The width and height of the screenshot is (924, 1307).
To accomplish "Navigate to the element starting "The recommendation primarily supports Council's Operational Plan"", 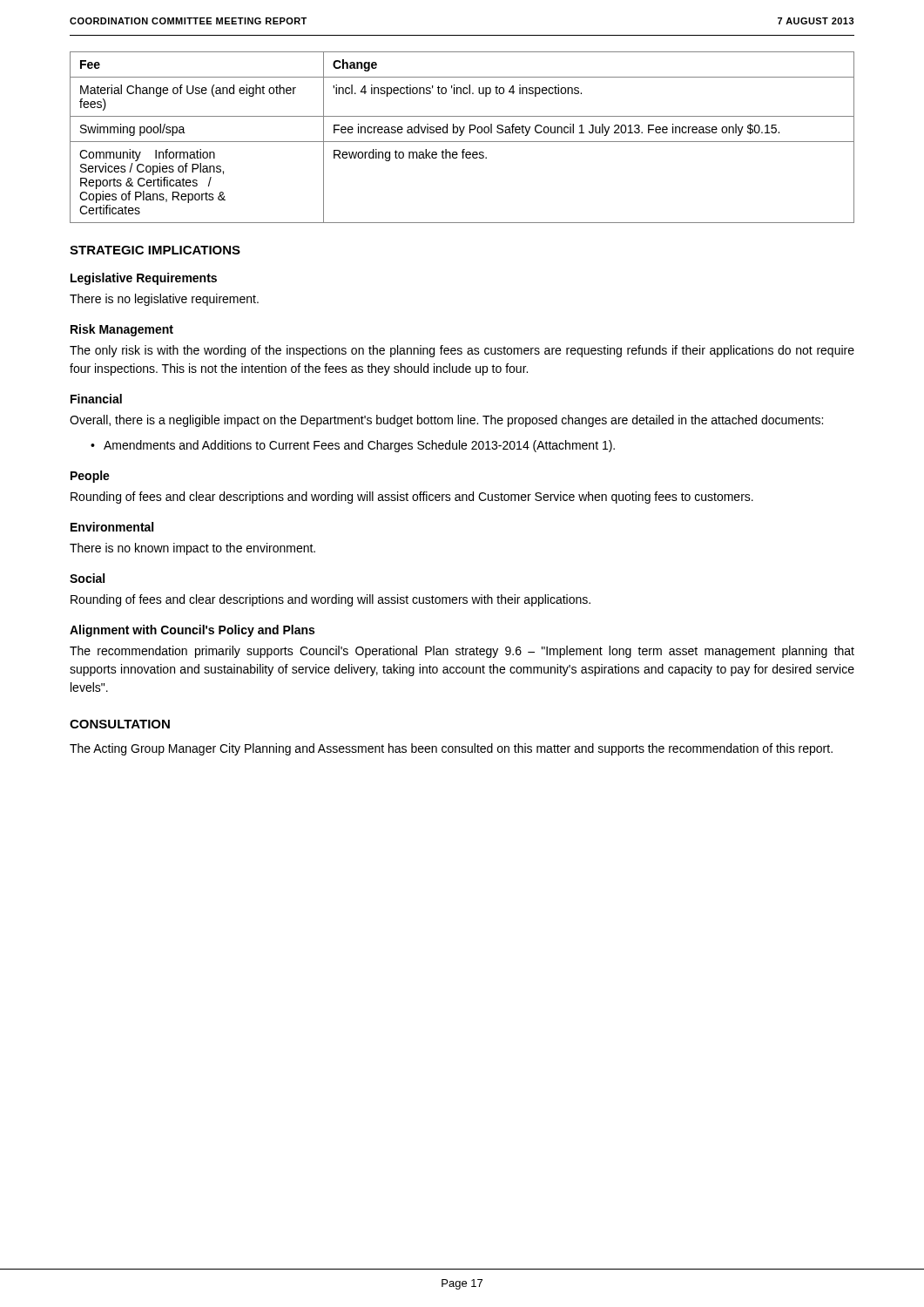I will (x=462, y=669).
